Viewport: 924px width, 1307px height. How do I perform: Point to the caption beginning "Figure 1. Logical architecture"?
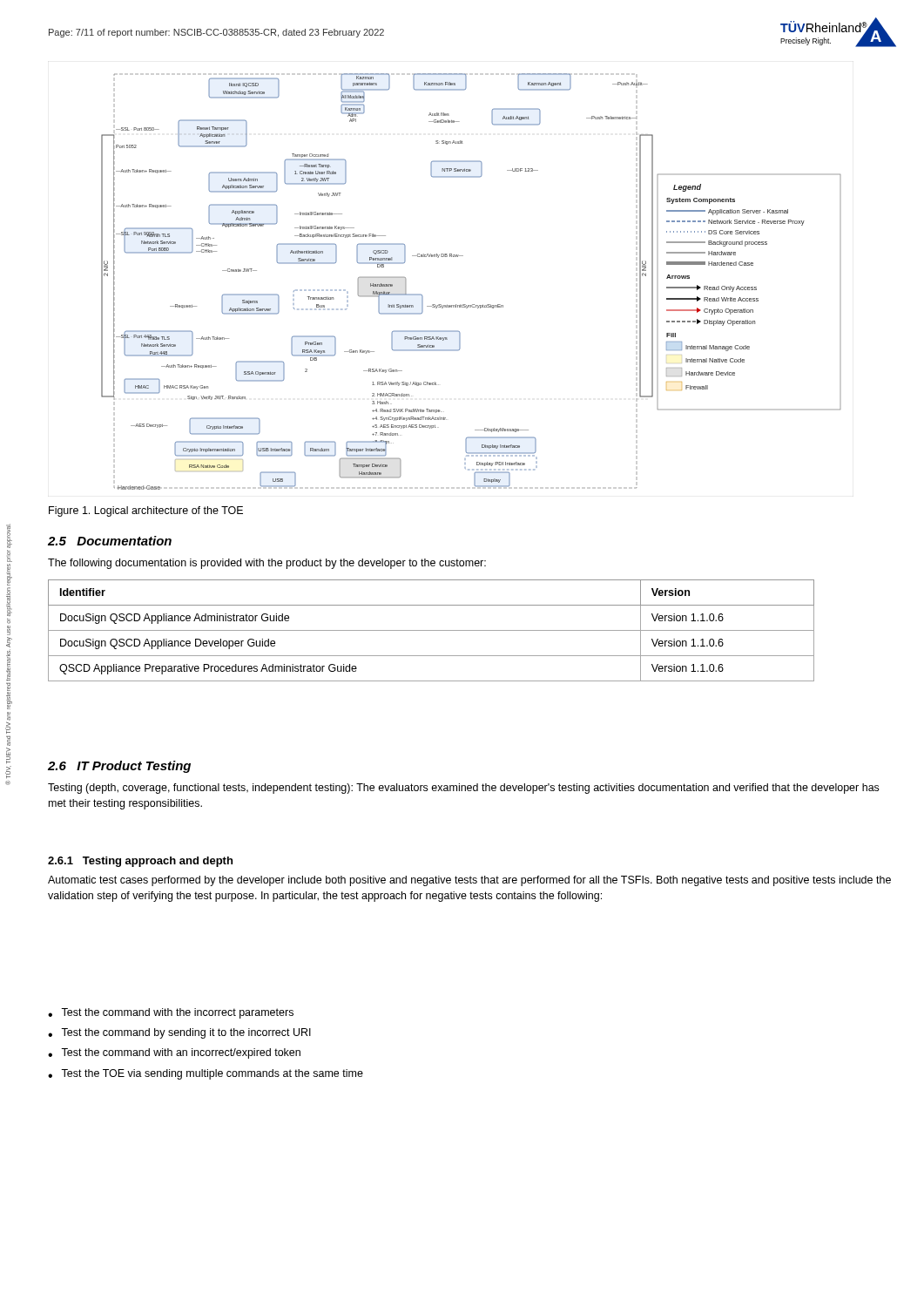pos(146,511)
